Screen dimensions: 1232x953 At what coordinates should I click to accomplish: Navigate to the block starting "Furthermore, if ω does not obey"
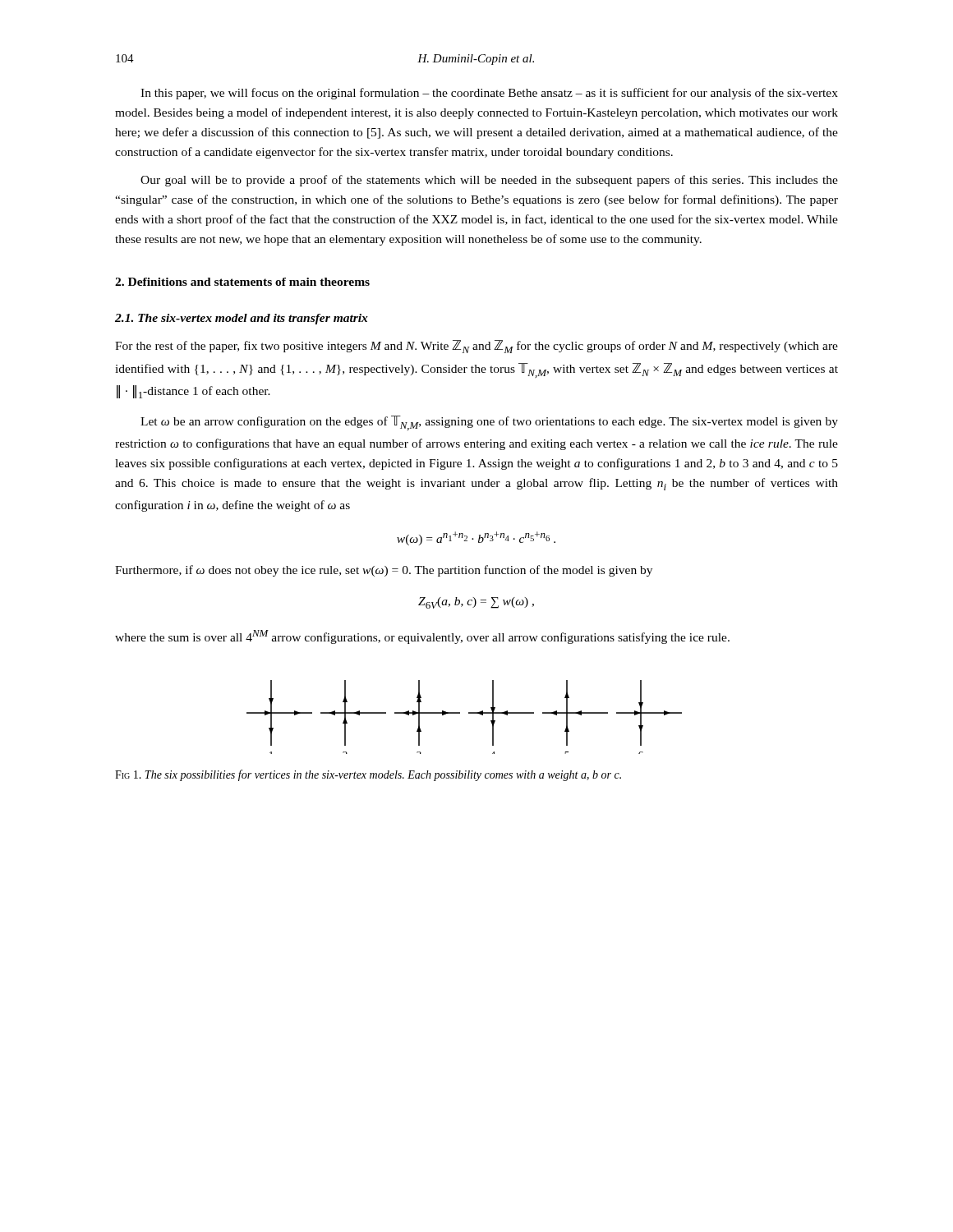(x=476, y=570)
